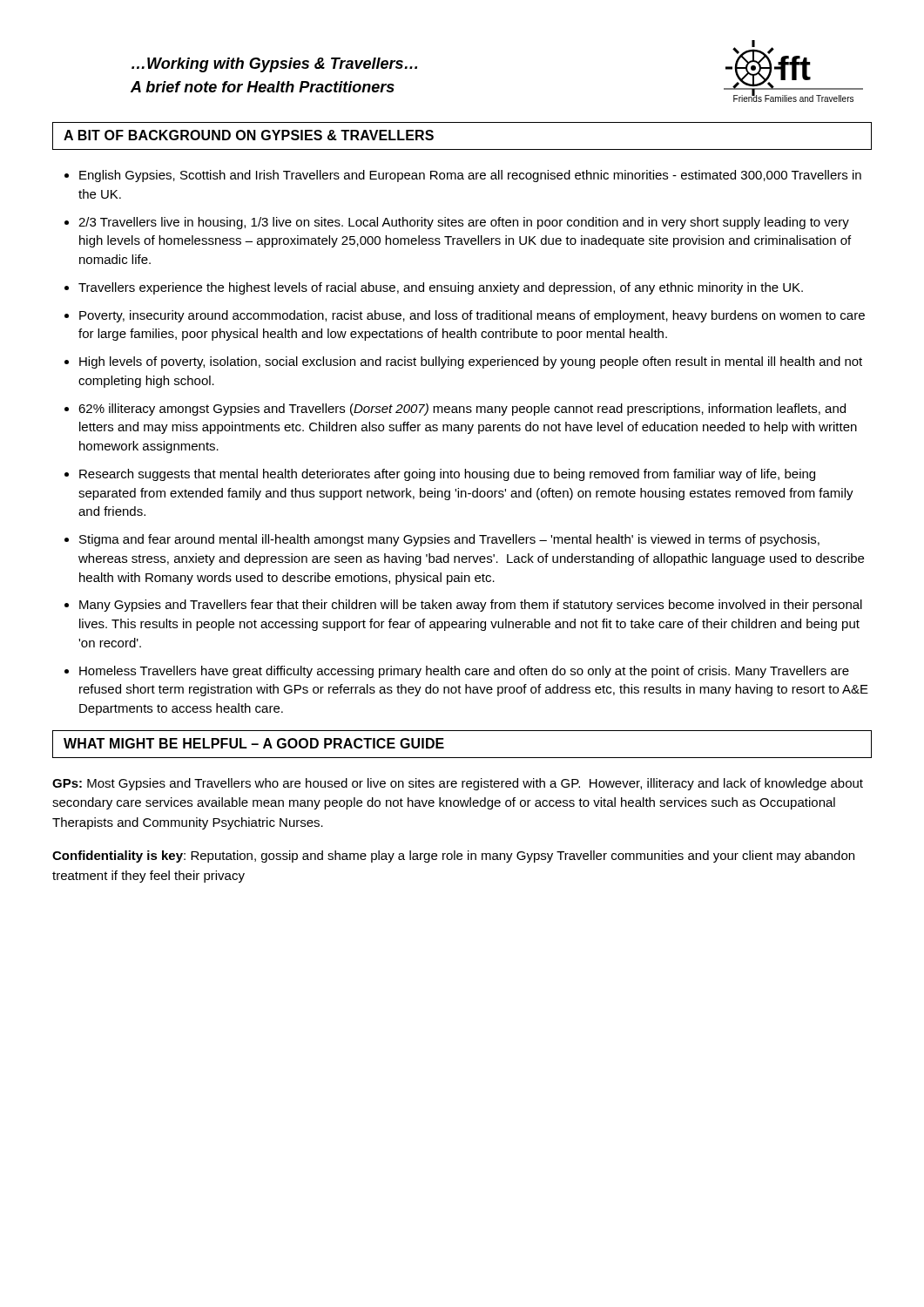
Task: Locate the logo
Action: 793,74
